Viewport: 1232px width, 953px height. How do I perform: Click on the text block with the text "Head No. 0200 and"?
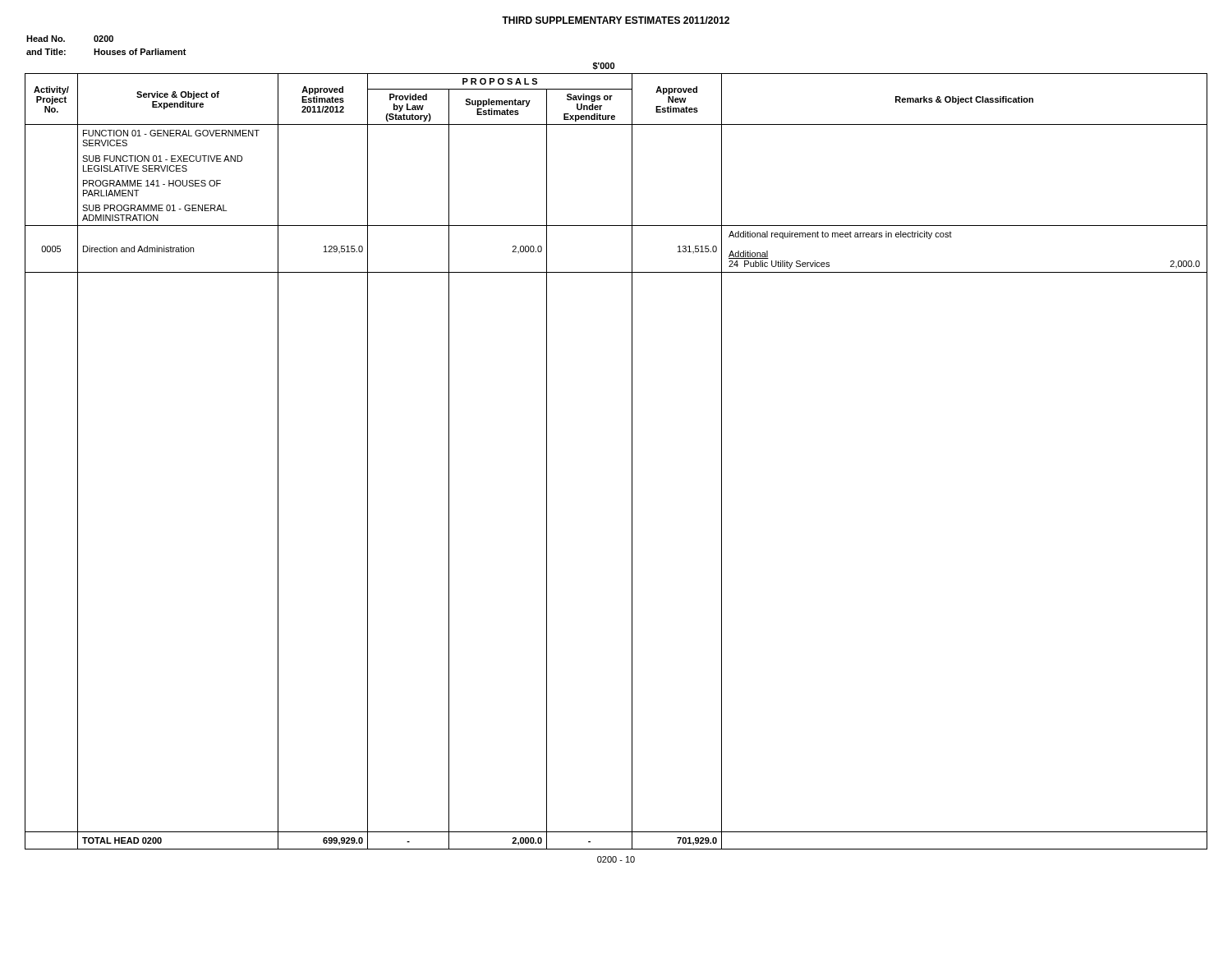pyautogui.click(x=106, y=45)
